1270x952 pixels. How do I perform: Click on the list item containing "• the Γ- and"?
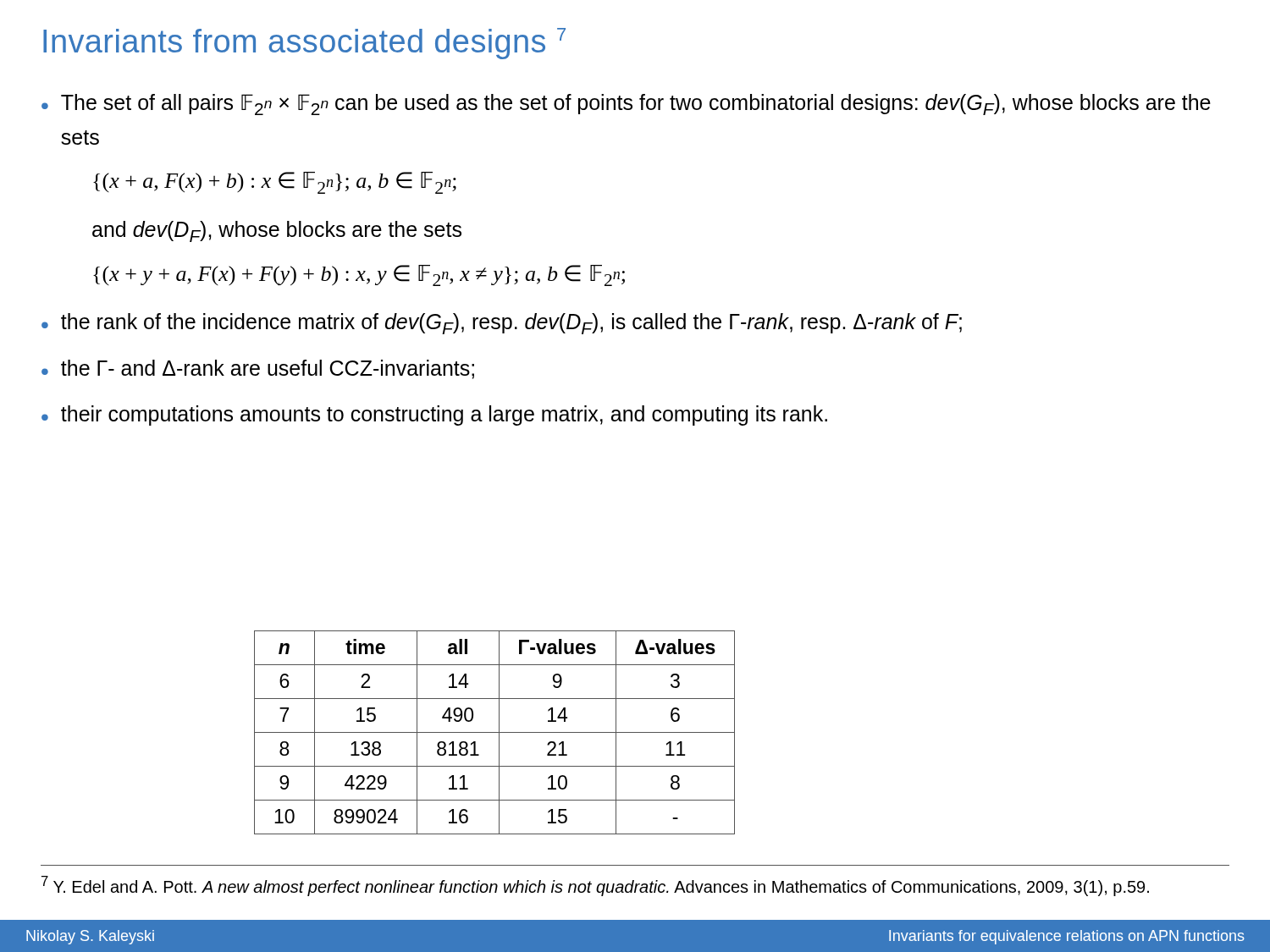tap(258, 369)
